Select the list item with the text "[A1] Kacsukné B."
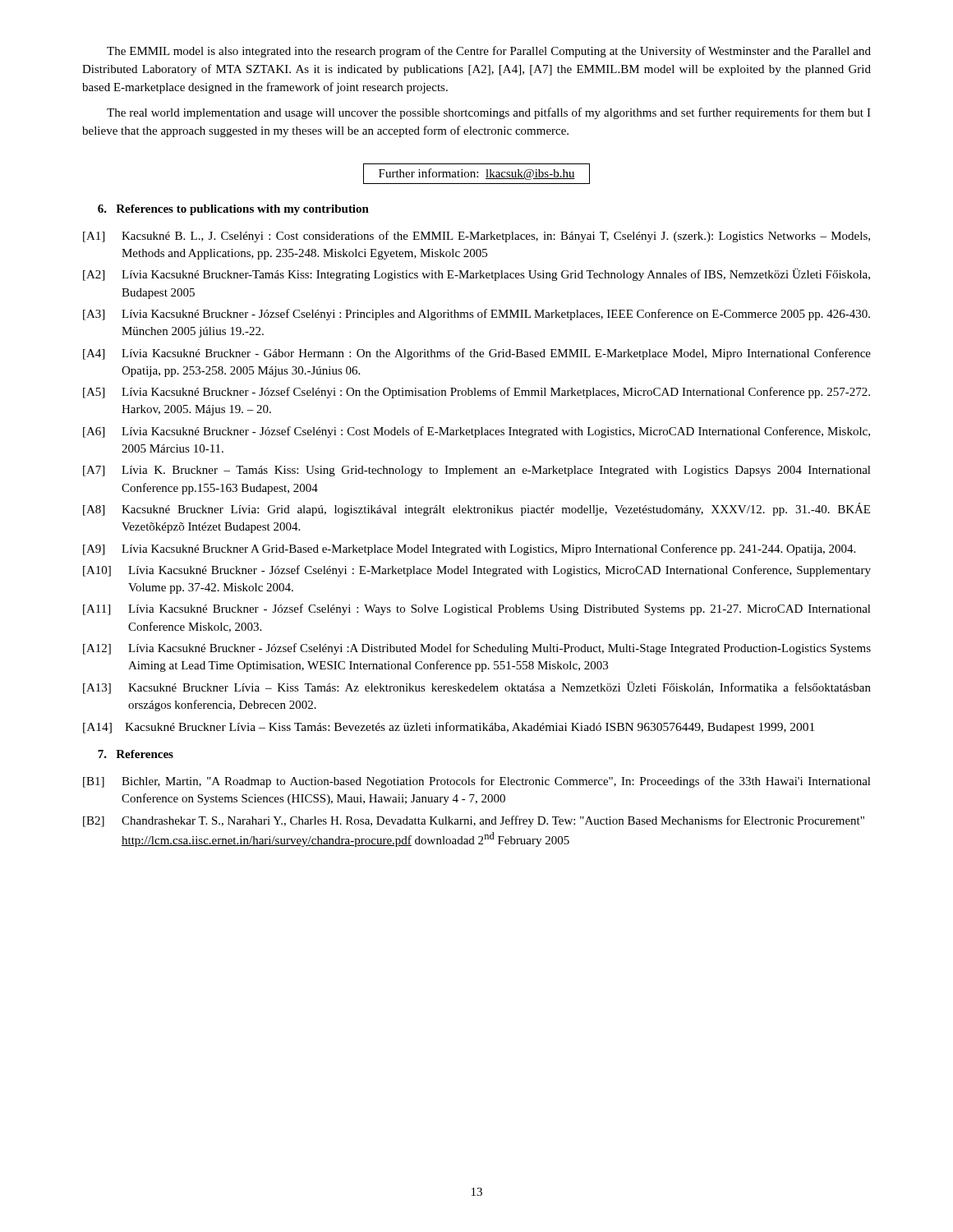The width and height of the screenshot is (953, 1232). 476,245
